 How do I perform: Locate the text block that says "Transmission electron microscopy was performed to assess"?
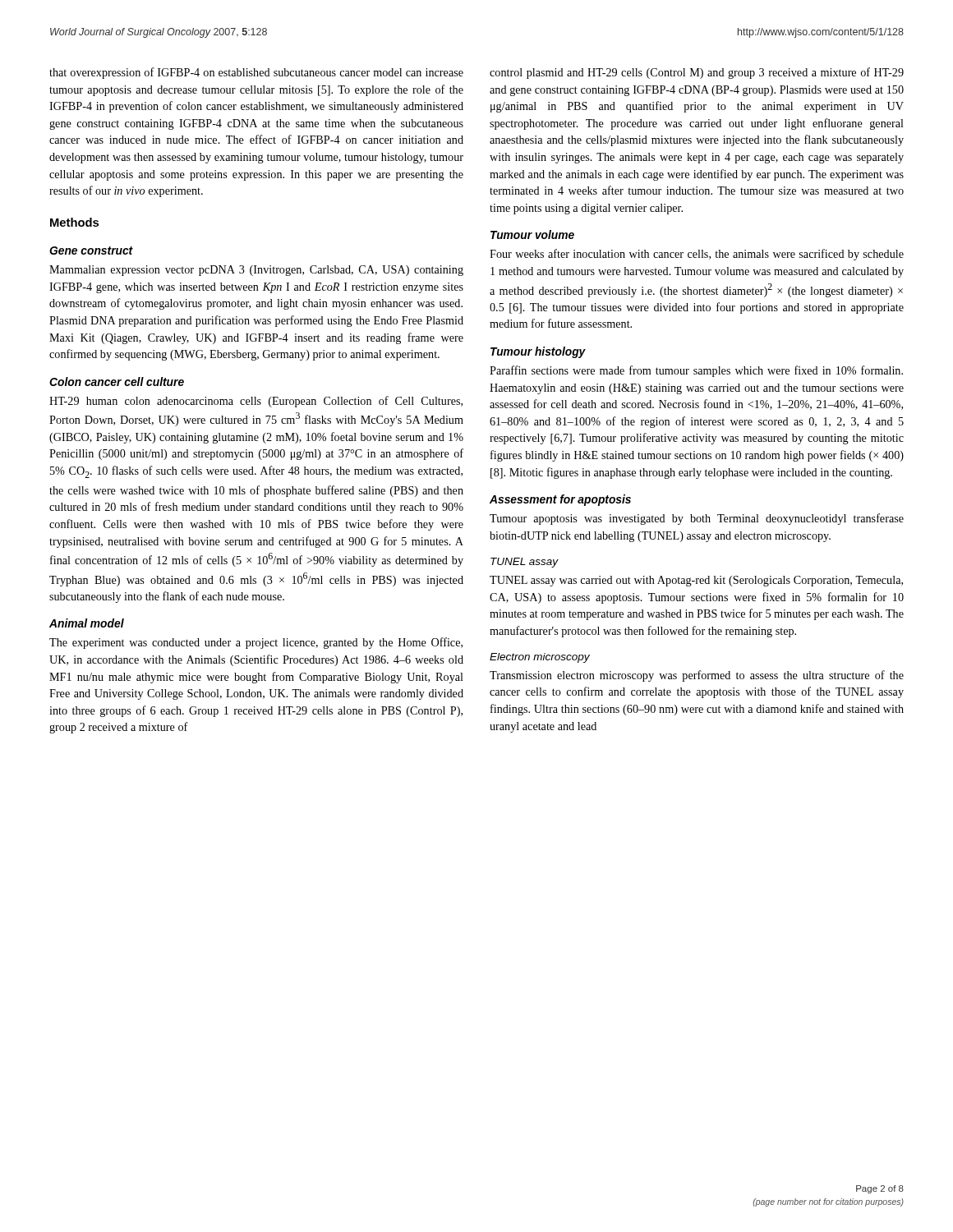[697, 701]
